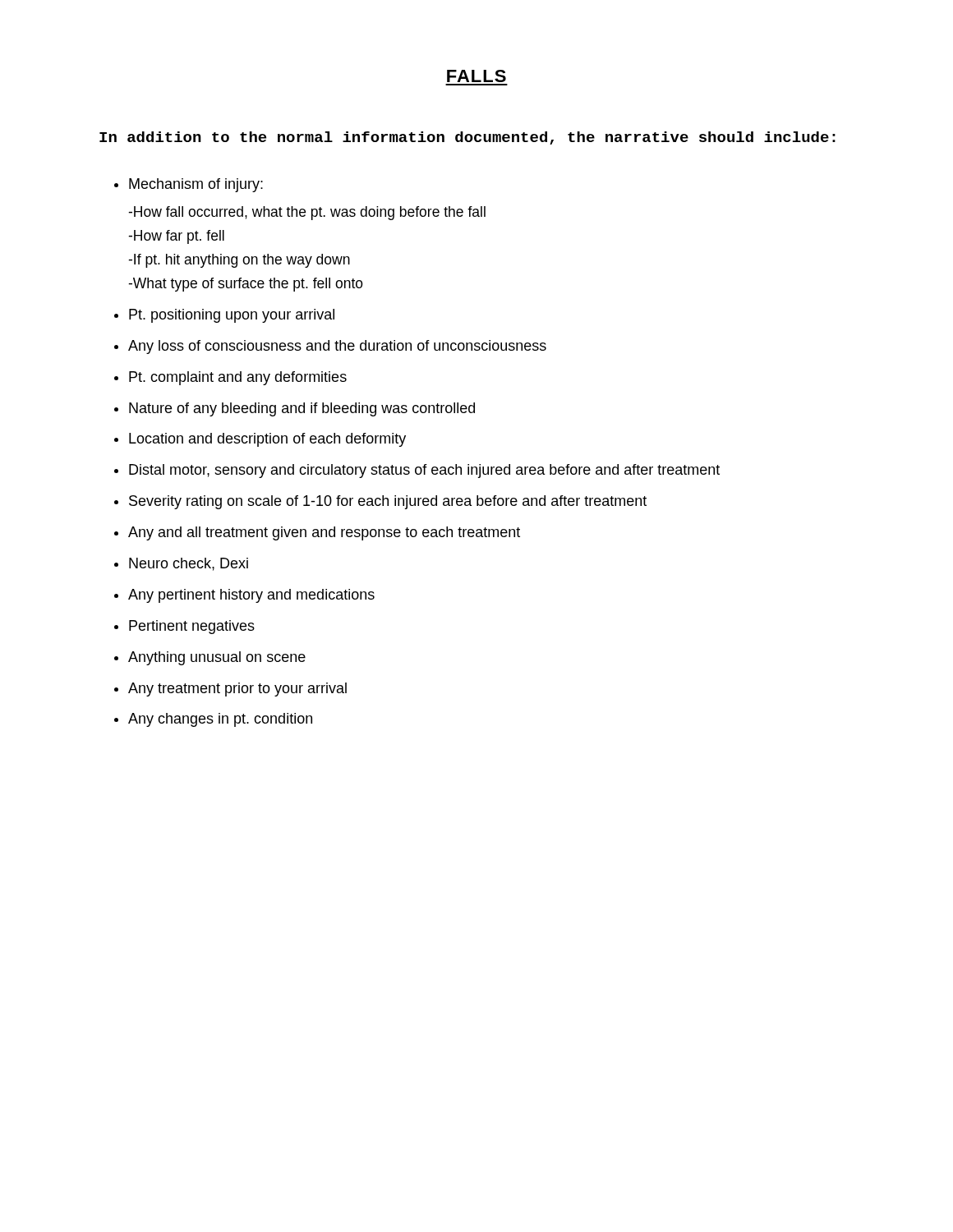Click on the list item that says "Anything unusual on scene"
953x1232 pixels.
coord(210,658)
